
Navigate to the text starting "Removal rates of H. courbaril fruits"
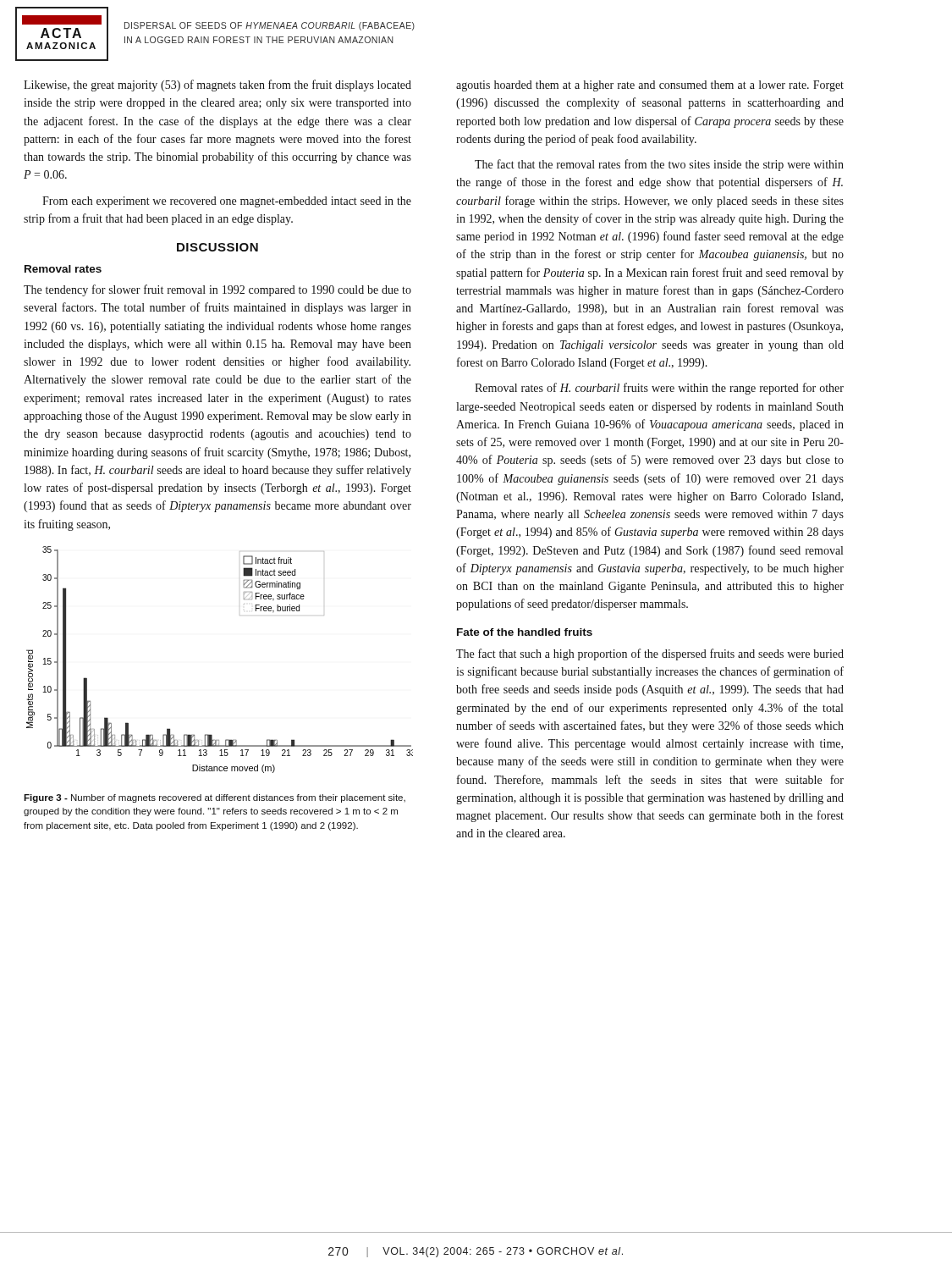[650, 496]
